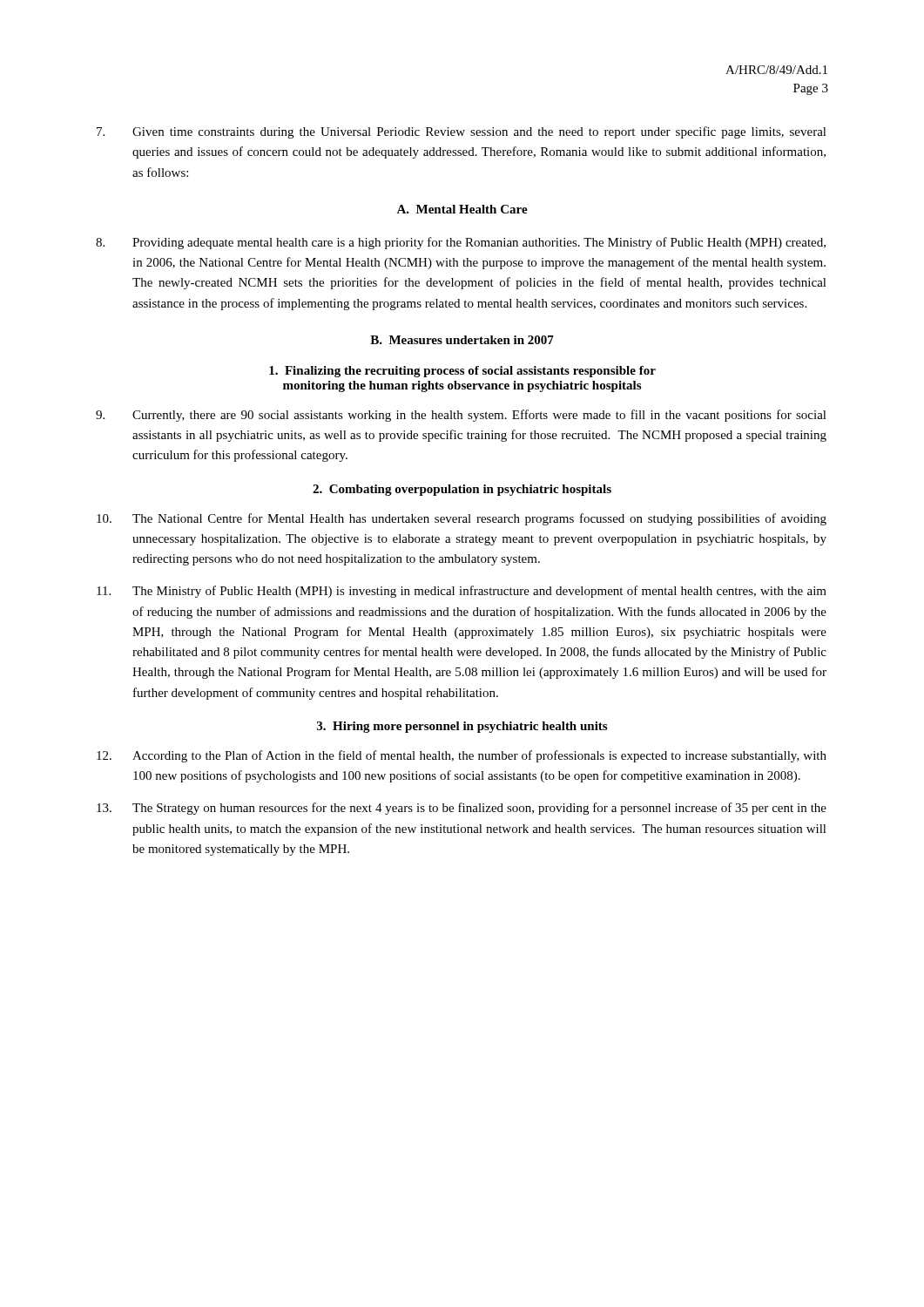The height and width of the screenshot is (1307, 924).
Task: Navigate to the block starting "The Ministry of Public Health (MPH)"
Action: (x=461, y=642)
